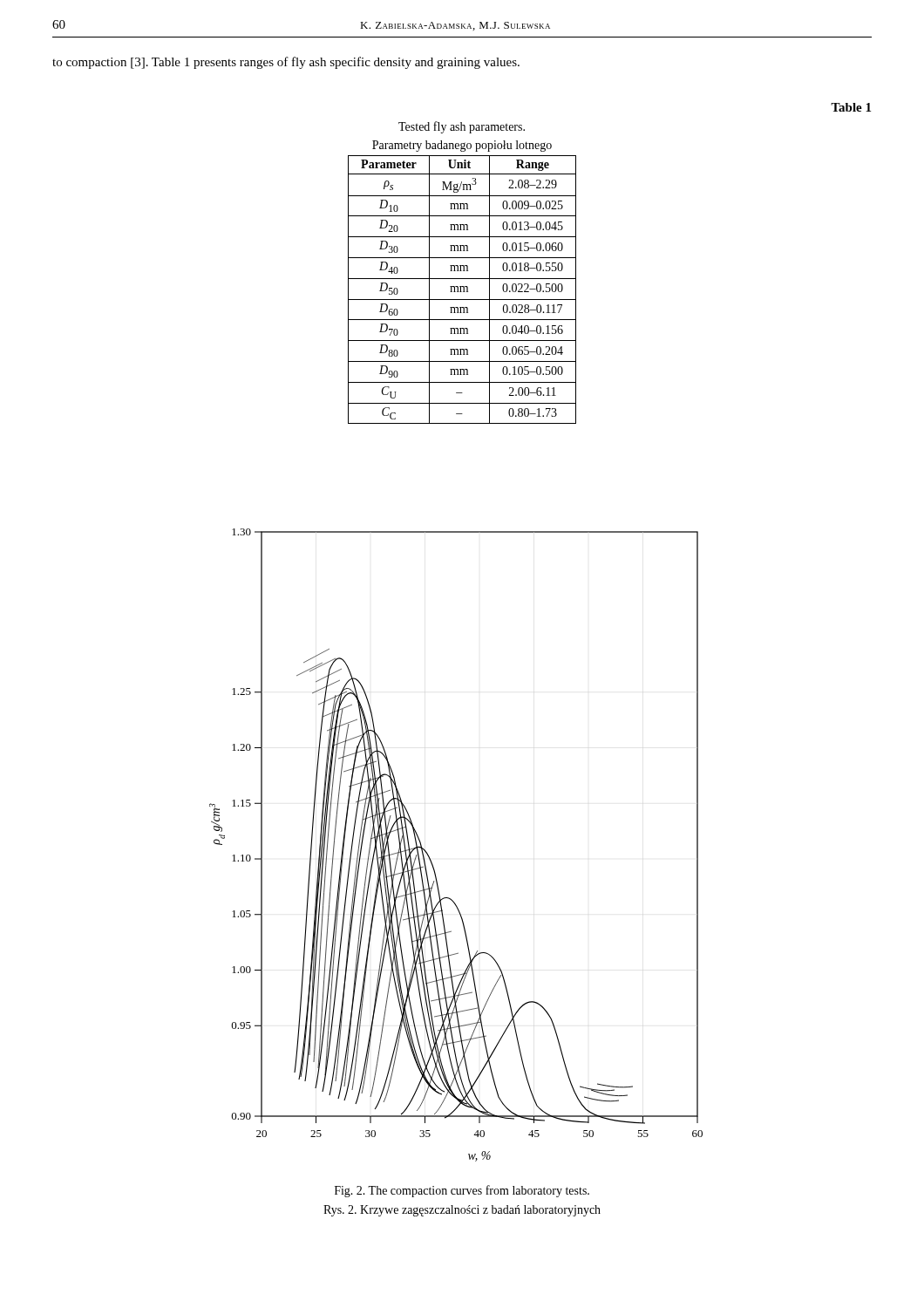Select the table that reads "D 30"
The image size is (924, 1308).
[x=462, y=290]
